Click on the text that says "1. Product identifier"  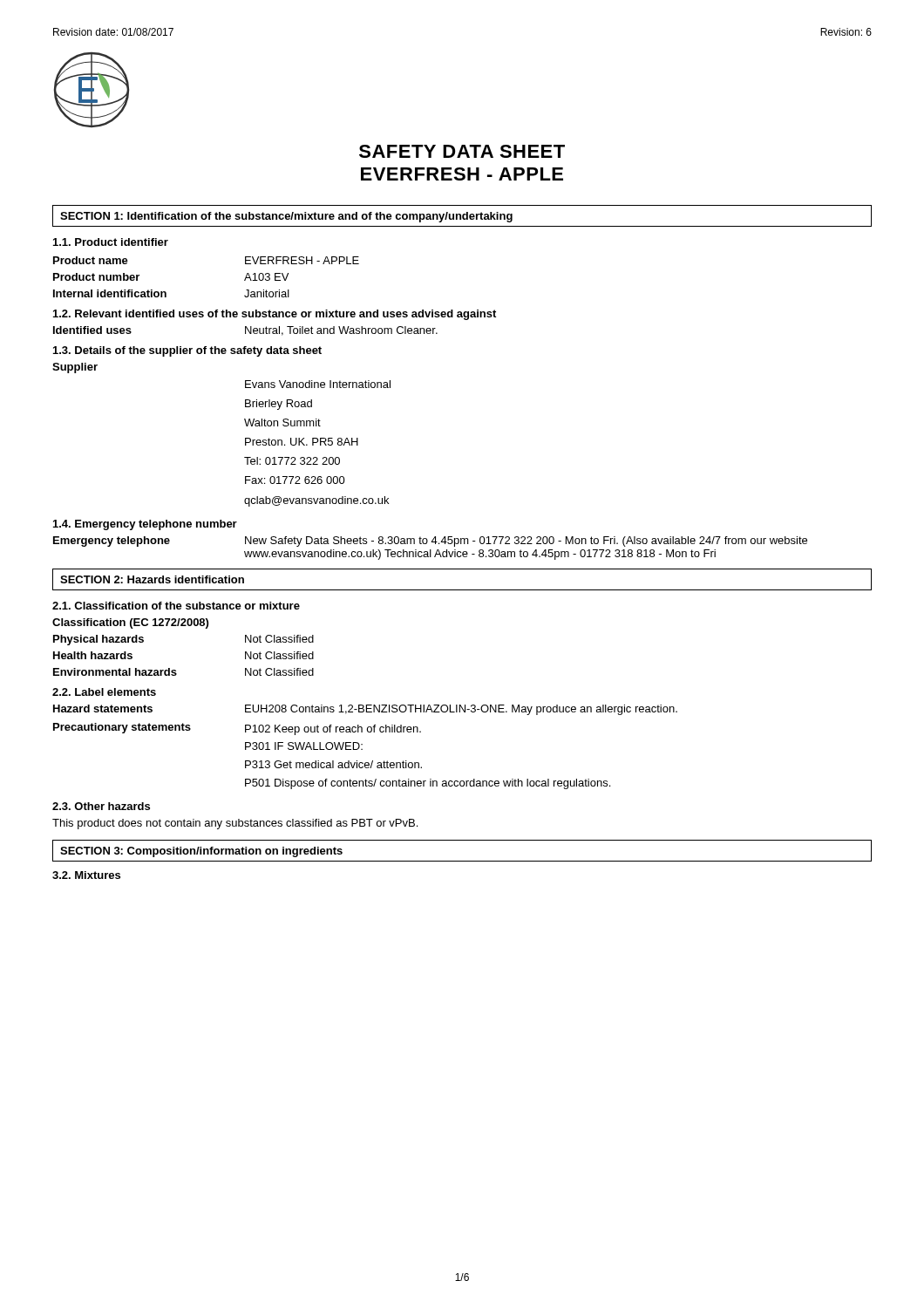[x=110, y=242]
